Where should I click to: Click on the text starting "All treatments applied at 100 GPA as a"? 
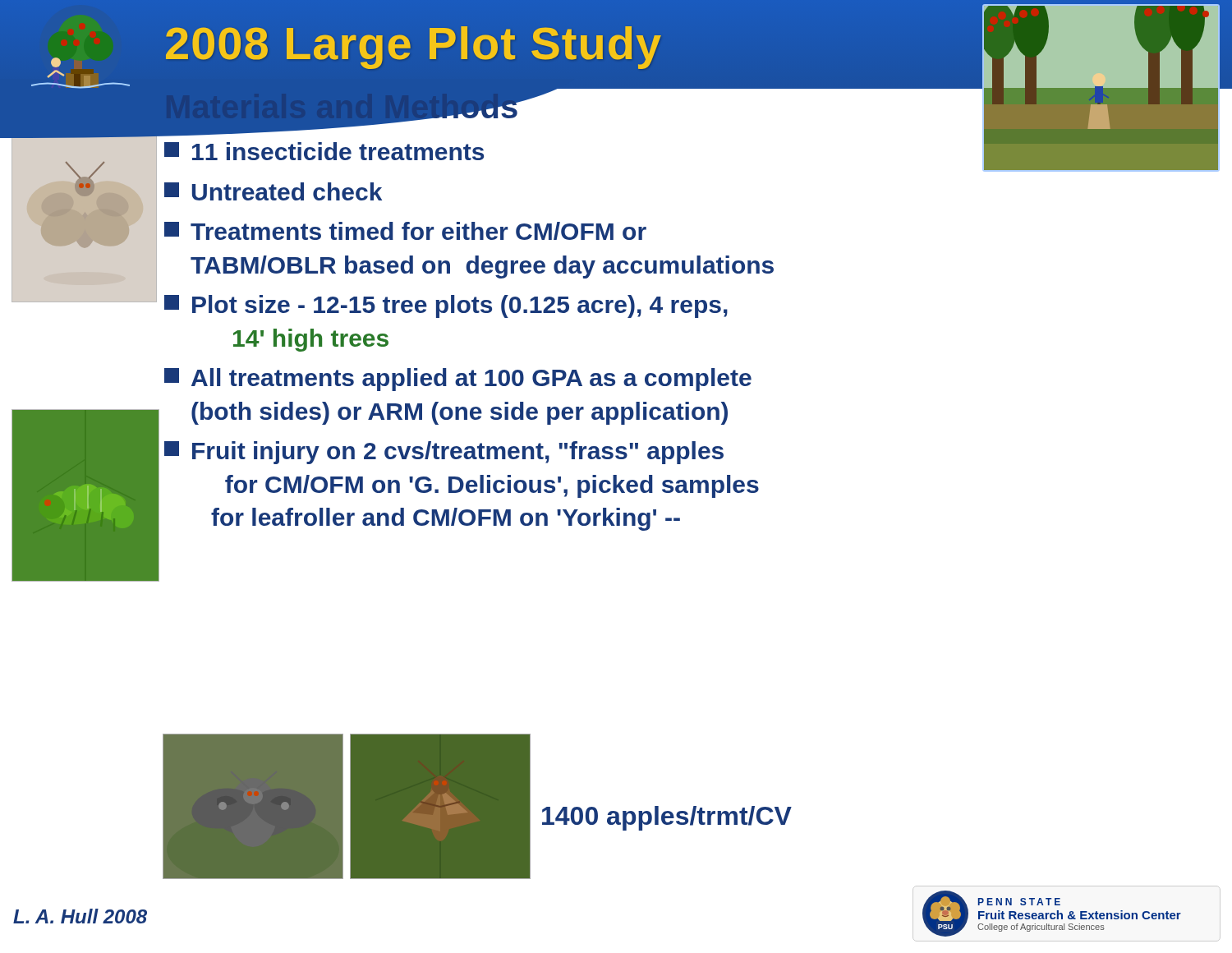(458, 395)
